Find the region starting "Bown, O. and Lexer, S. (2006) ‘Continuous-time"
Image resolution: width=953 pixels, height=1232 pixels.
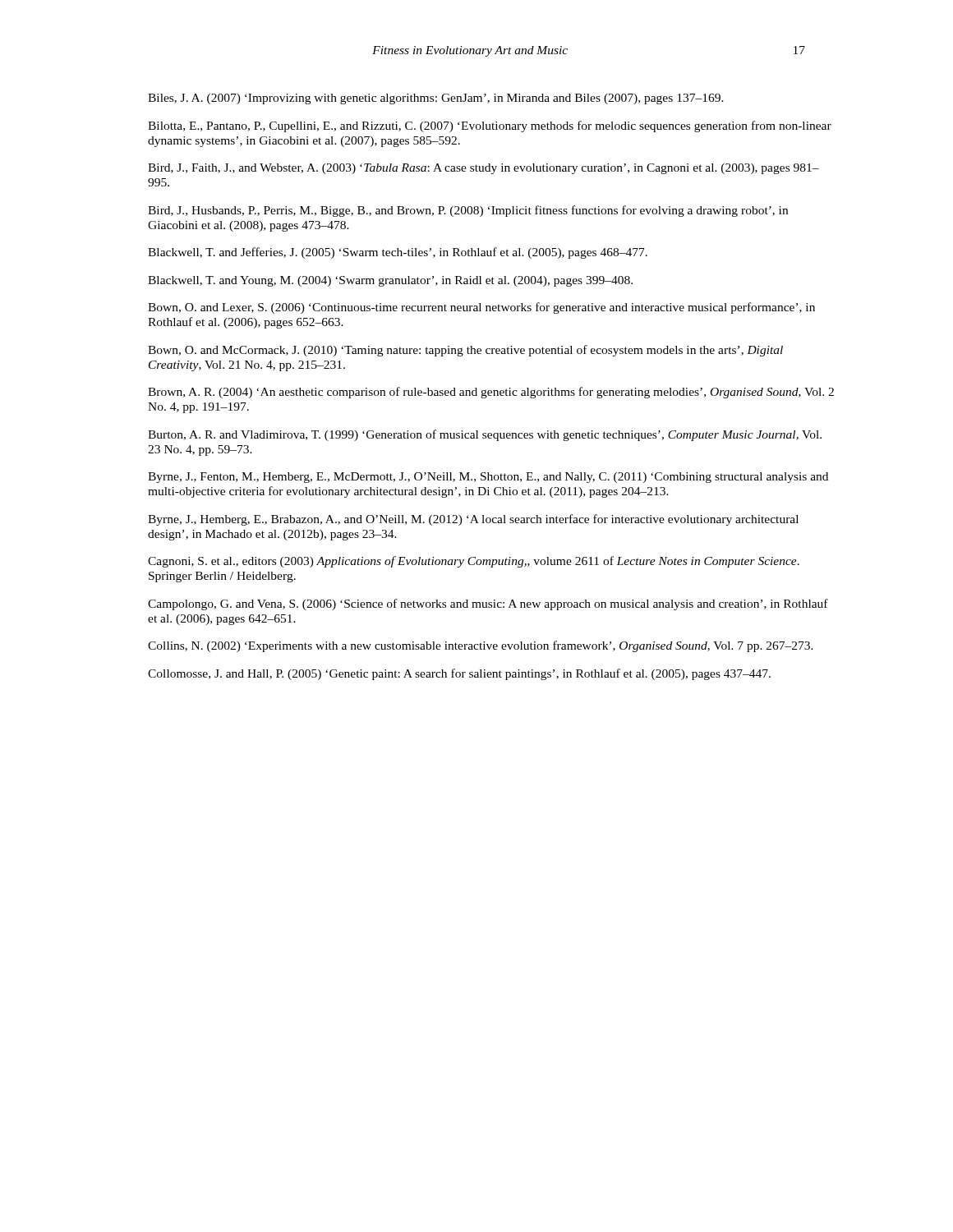tap(493, 315)
